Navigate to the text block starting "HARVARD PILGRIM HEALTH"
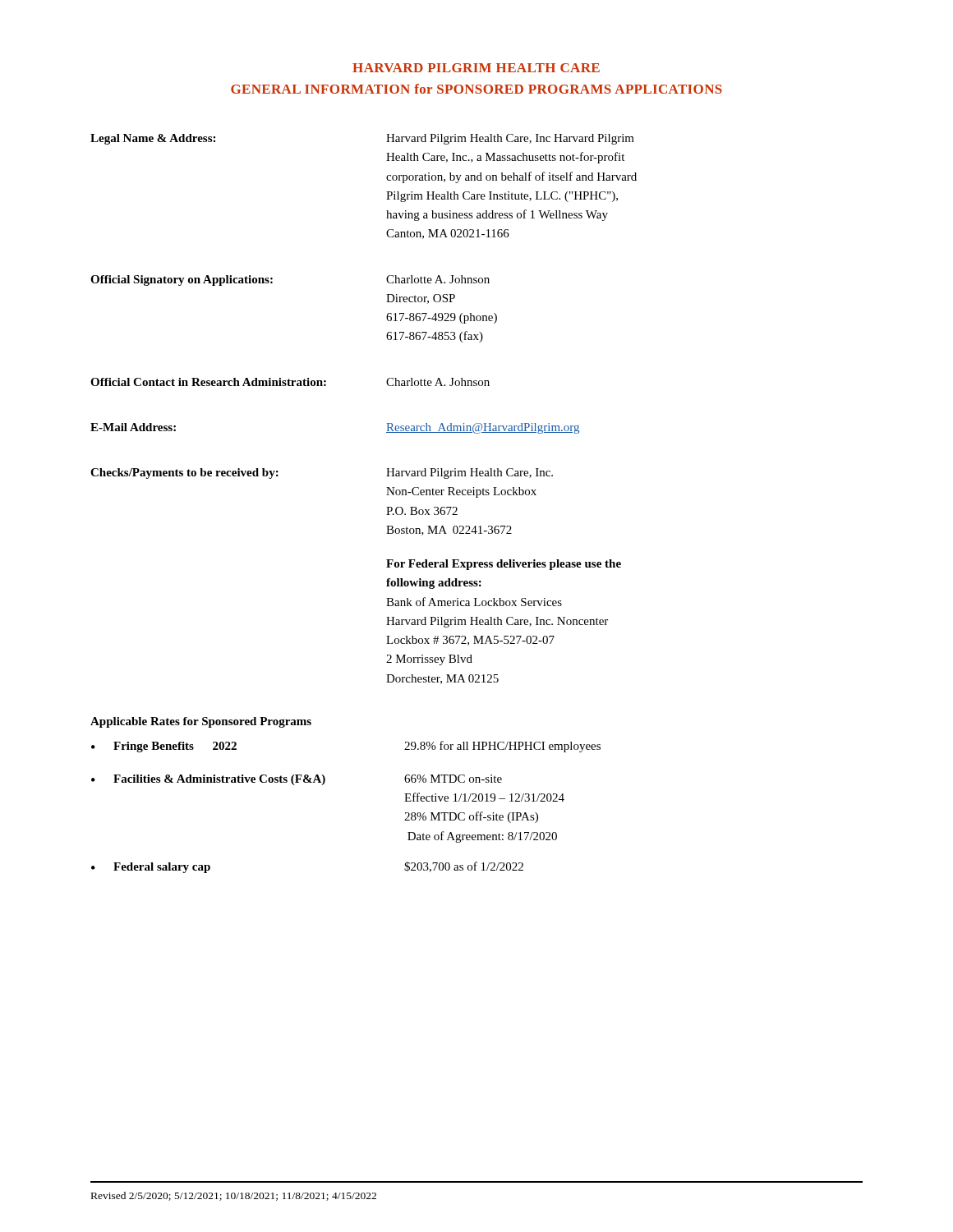This screenshot has width=953, height=1232. [x=476, y=78]
